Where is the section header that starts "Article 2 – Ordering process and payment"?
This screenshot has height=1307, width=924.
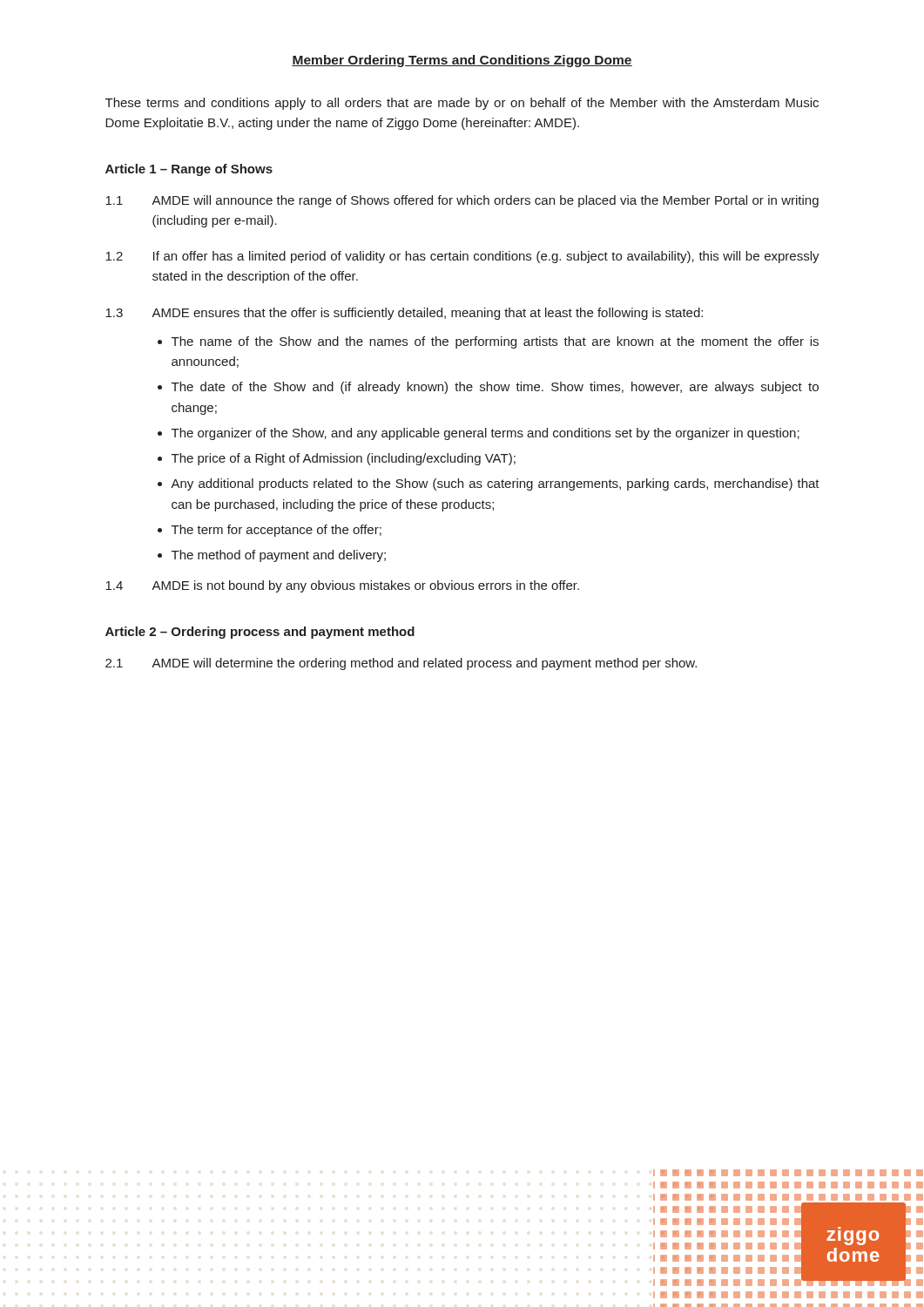point(260,631)
